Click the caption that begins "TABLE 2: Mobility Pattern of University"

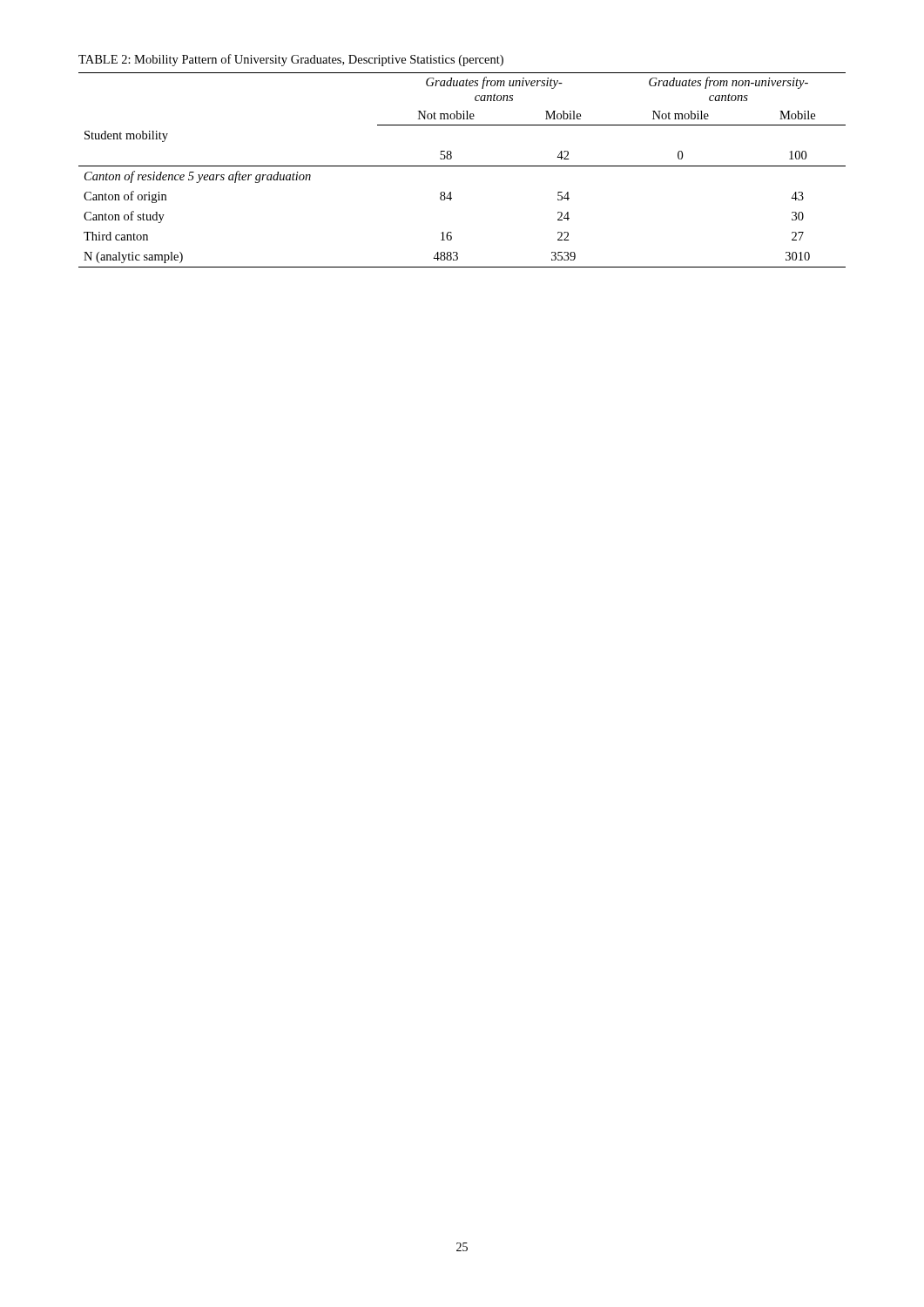(291, 59)
